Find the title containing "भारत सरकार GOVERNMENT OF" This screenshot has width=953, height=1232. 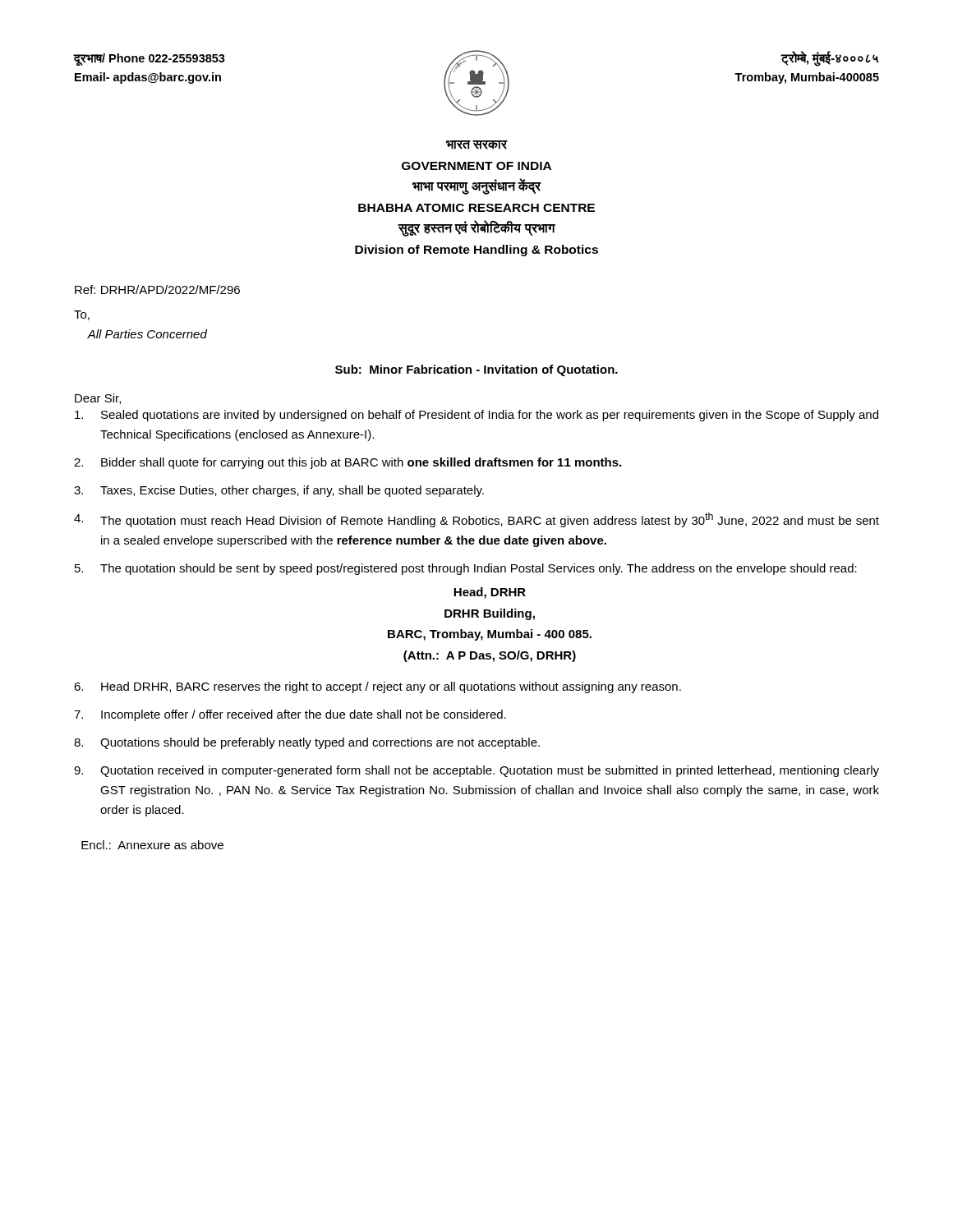476,197
